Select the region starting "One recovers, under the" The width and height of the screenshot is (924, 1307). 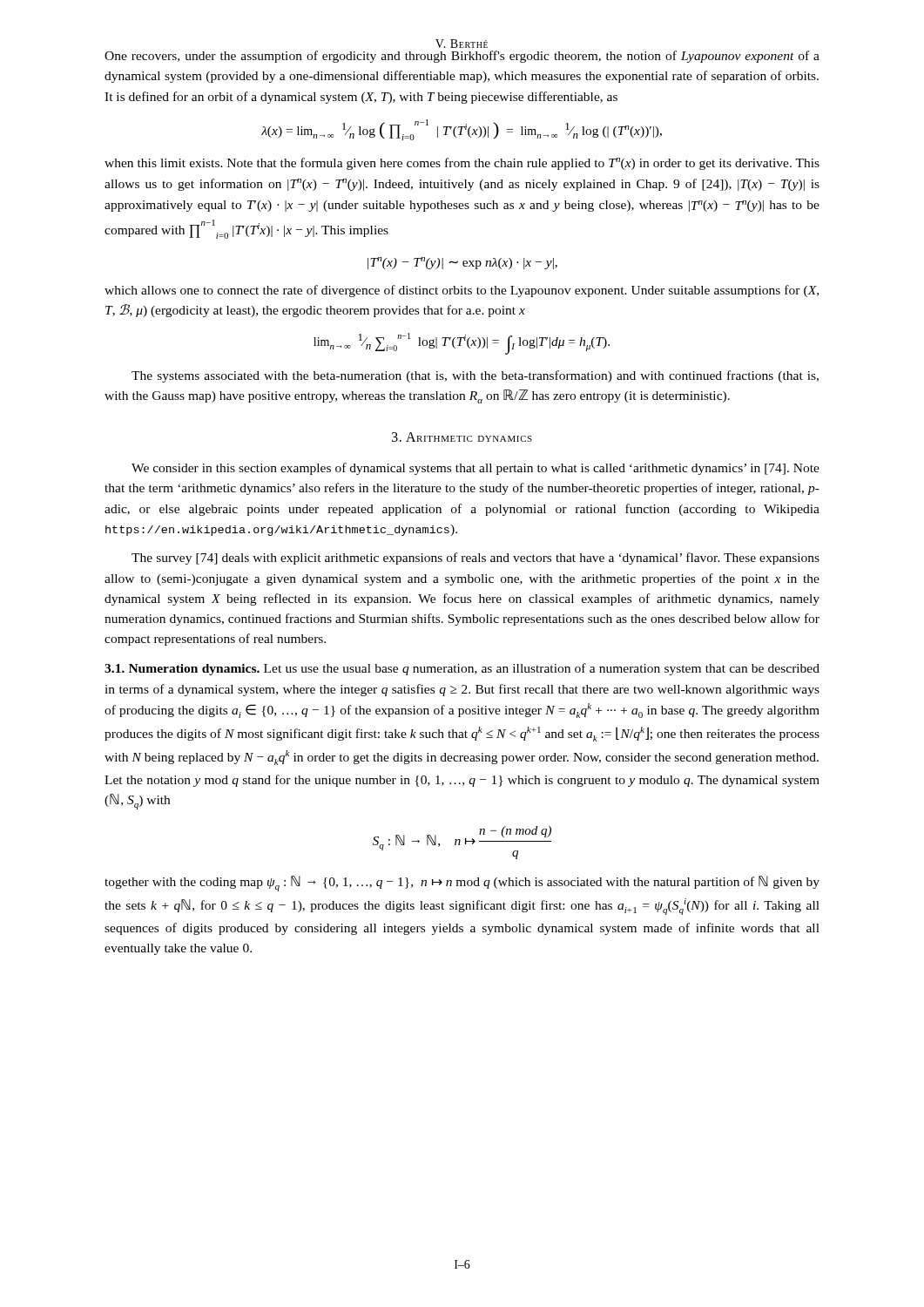pos(462,76)
